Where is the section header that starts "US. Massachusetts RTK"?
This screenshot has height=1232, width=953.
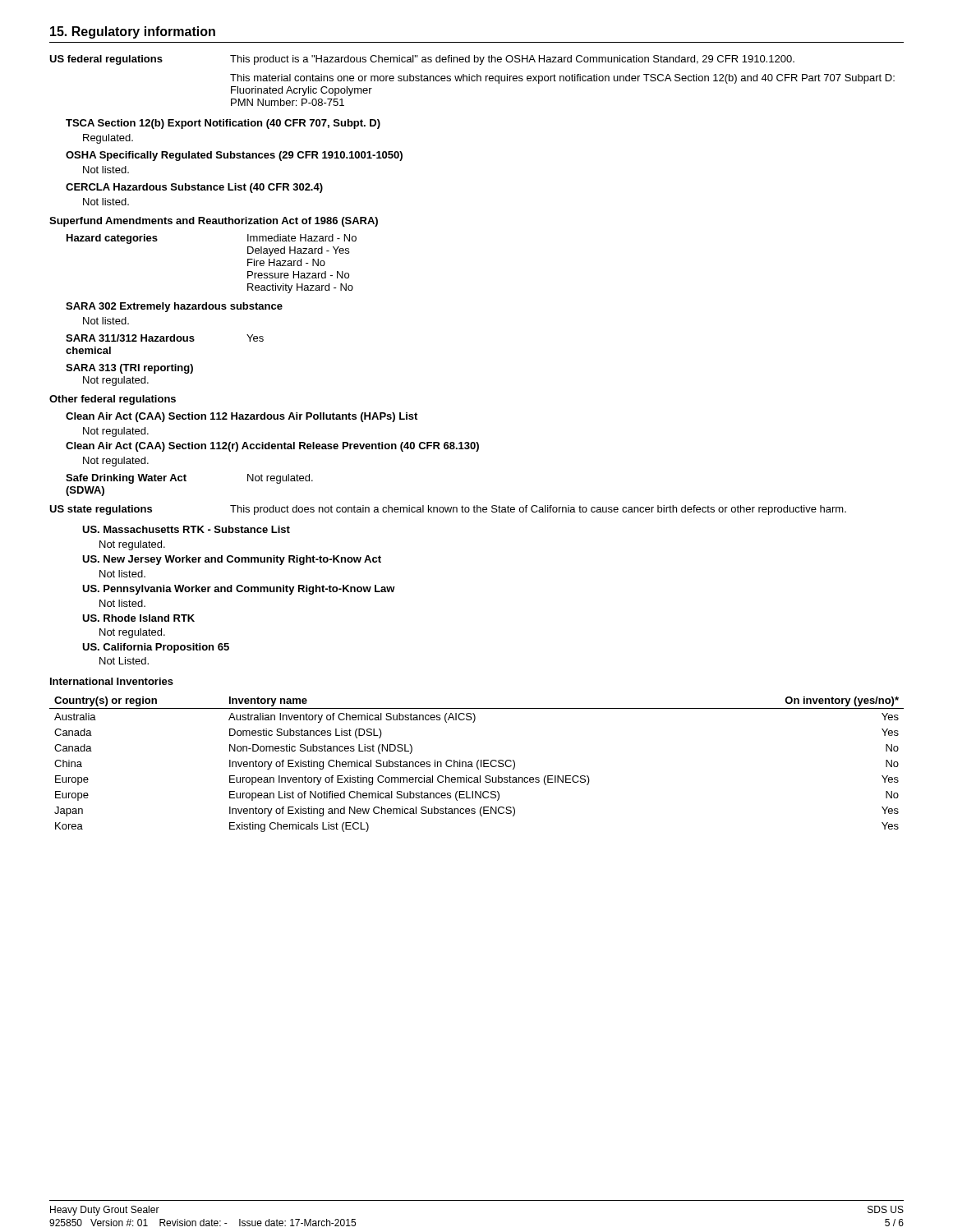(186, 529)
